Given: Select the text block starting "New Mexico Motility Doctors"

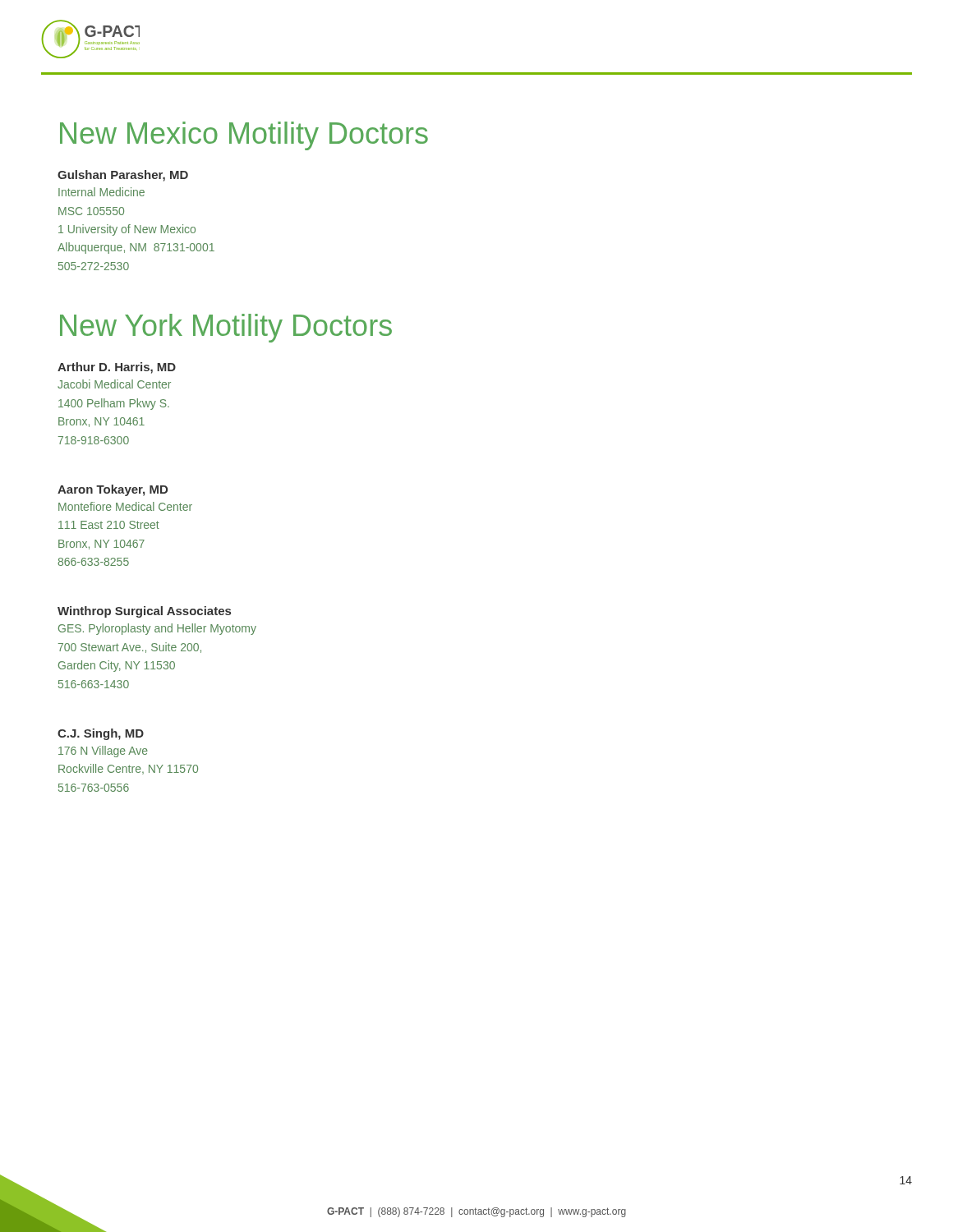Looking at the screenshot, I should [244, 136].
